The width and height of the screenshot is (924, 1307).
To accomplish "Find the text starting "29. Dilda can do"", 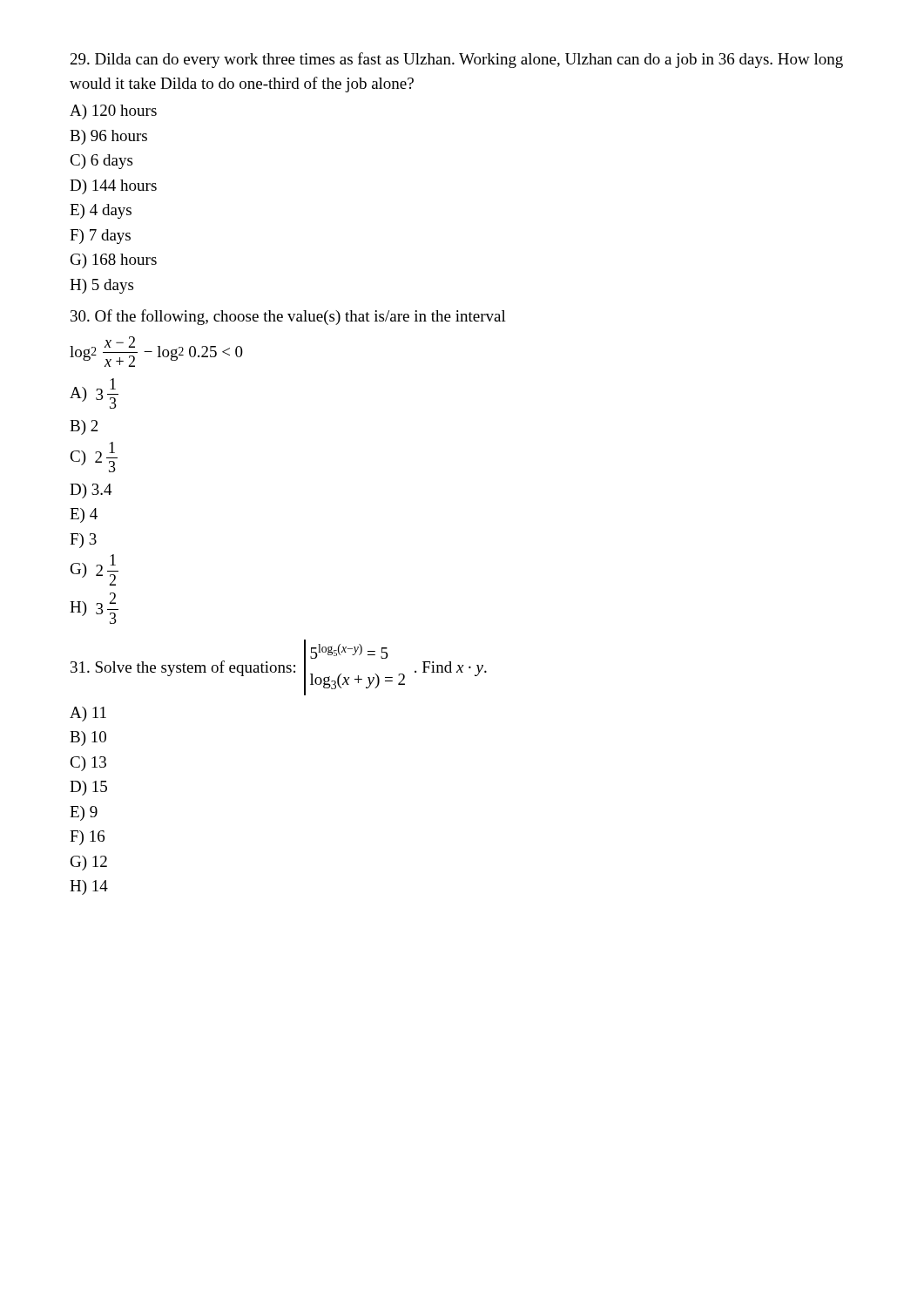I will 456,71.
